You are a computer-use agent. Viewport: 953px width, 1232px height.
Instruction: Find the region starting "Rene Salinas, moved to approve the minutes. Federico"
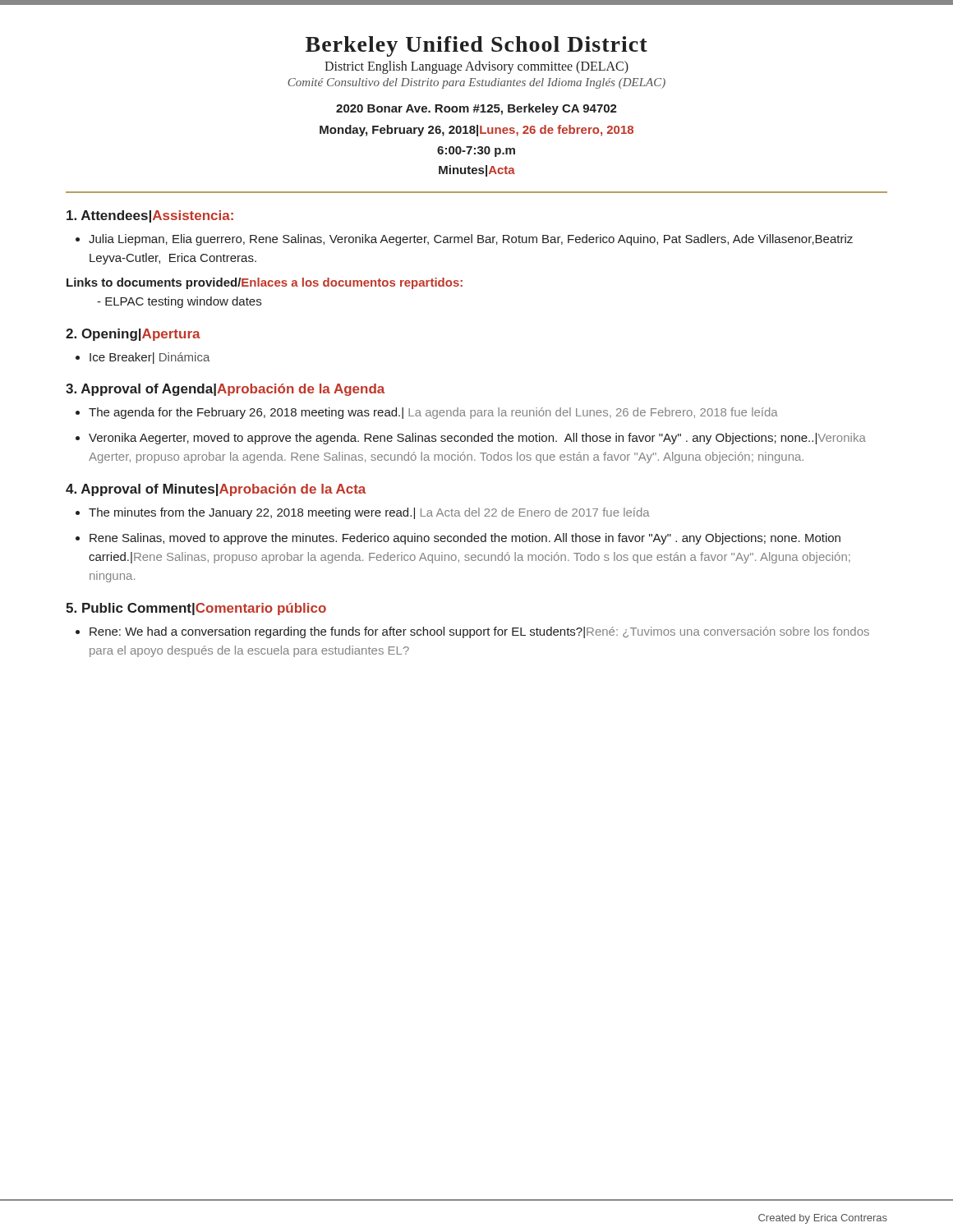[470, 556]
